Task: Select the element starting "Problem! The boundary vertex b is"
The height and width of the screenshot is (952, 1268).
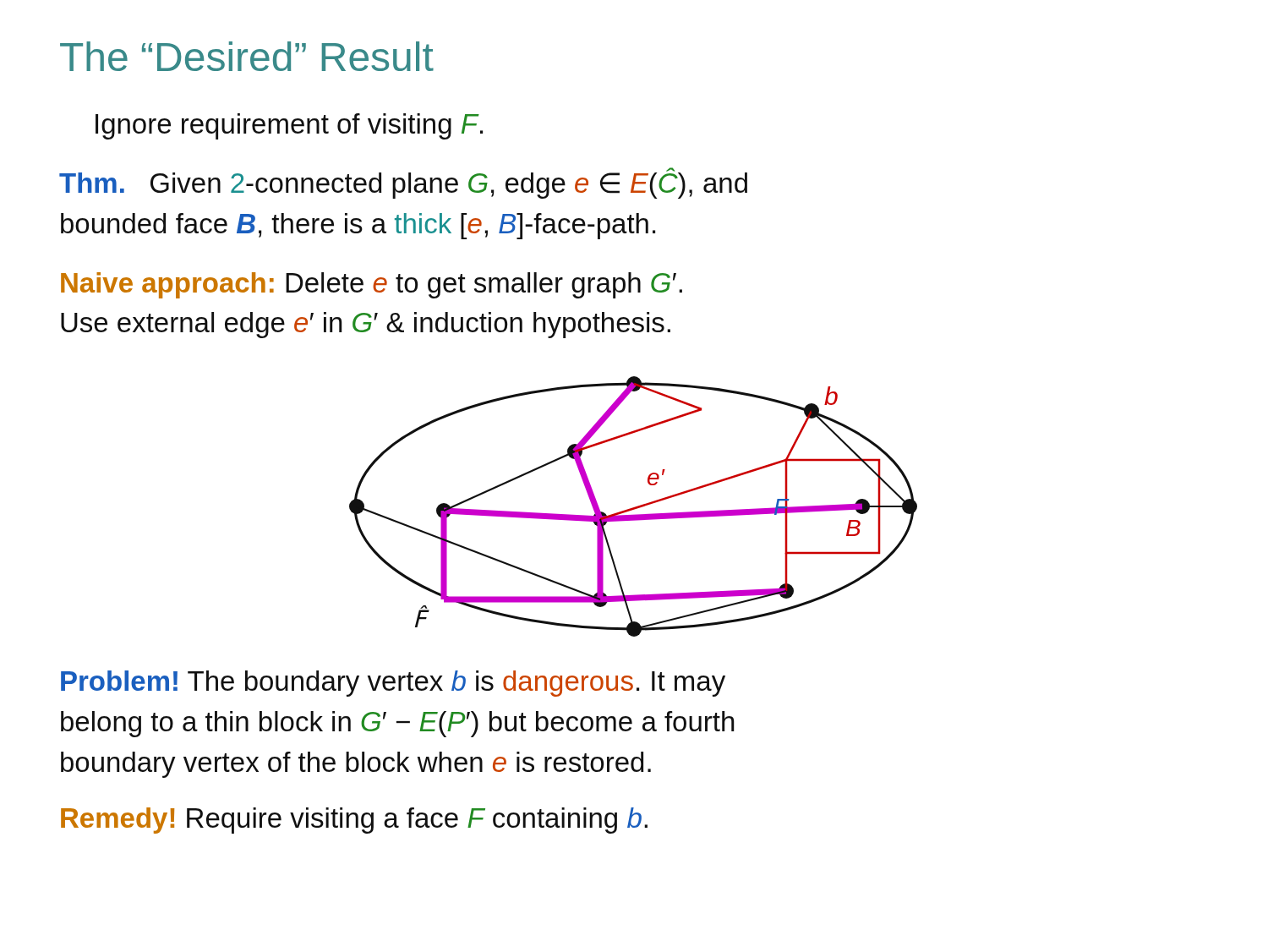Action: pos(634,722)
